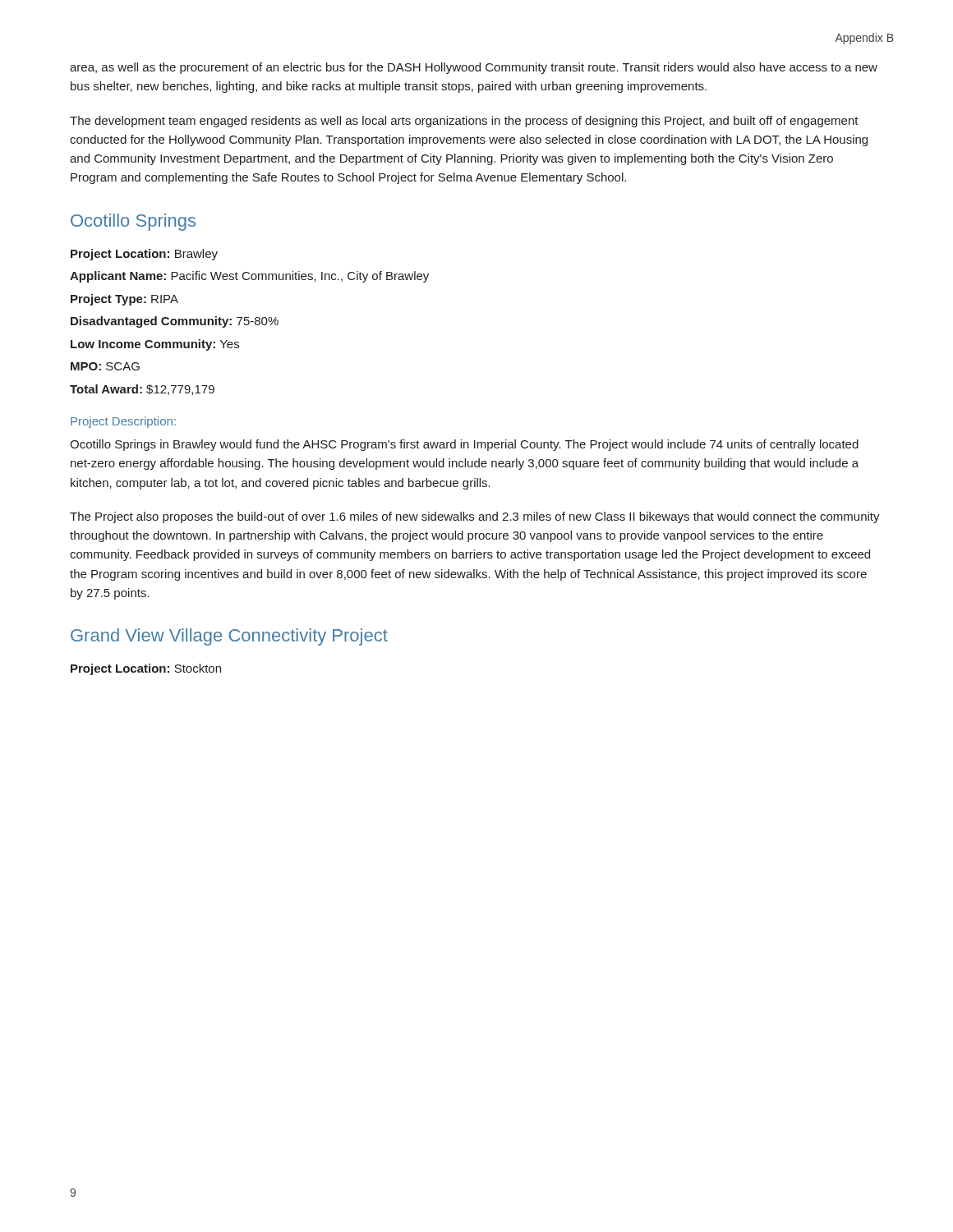The height and width of the screenshot is (1232, 953).
Task: Find the block starting "Ocotillo Springs in"
Action: 464,463
